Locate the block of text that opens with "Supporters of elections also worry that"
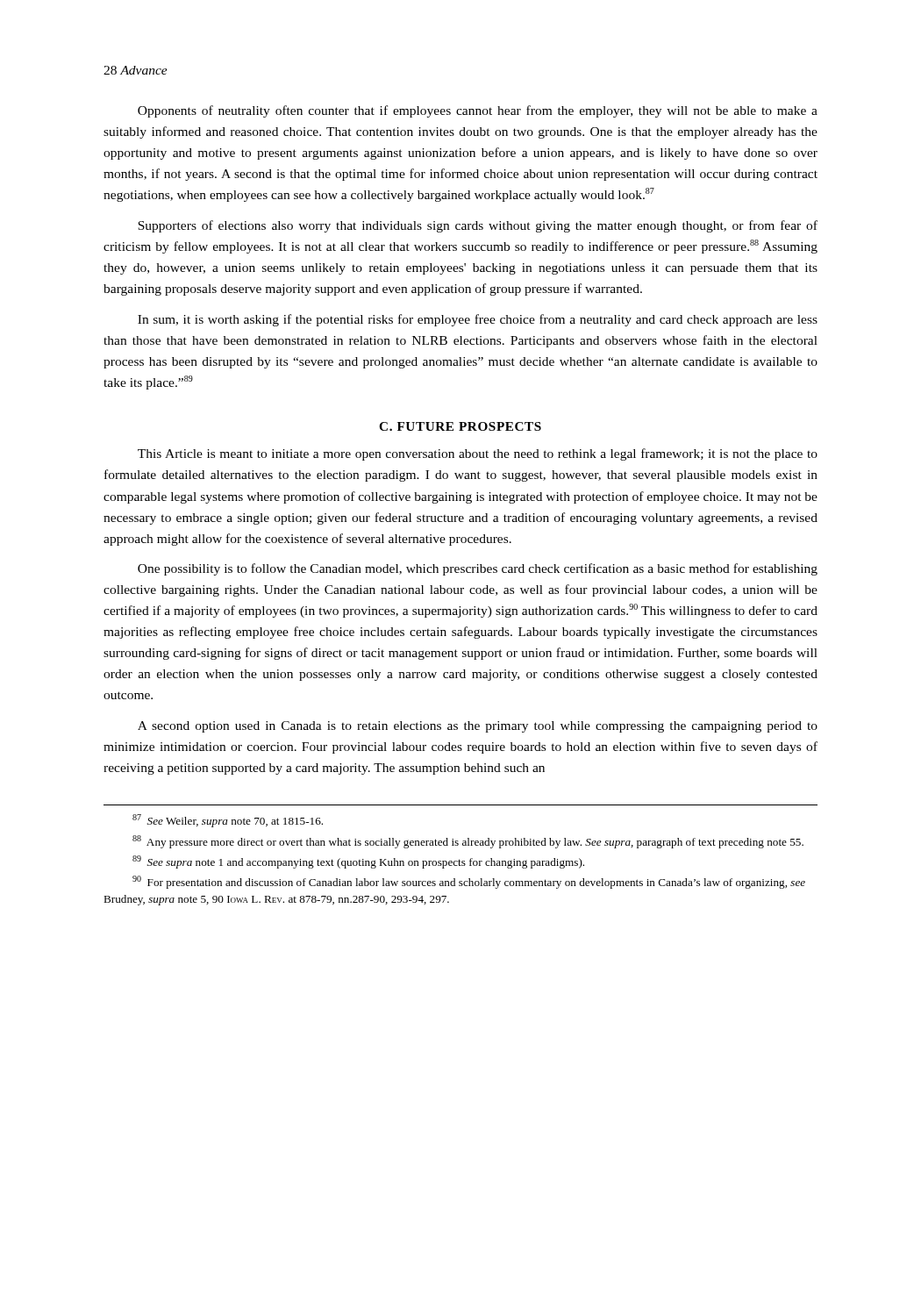This screenshot has width=921, height=1316. click(460, 257)
